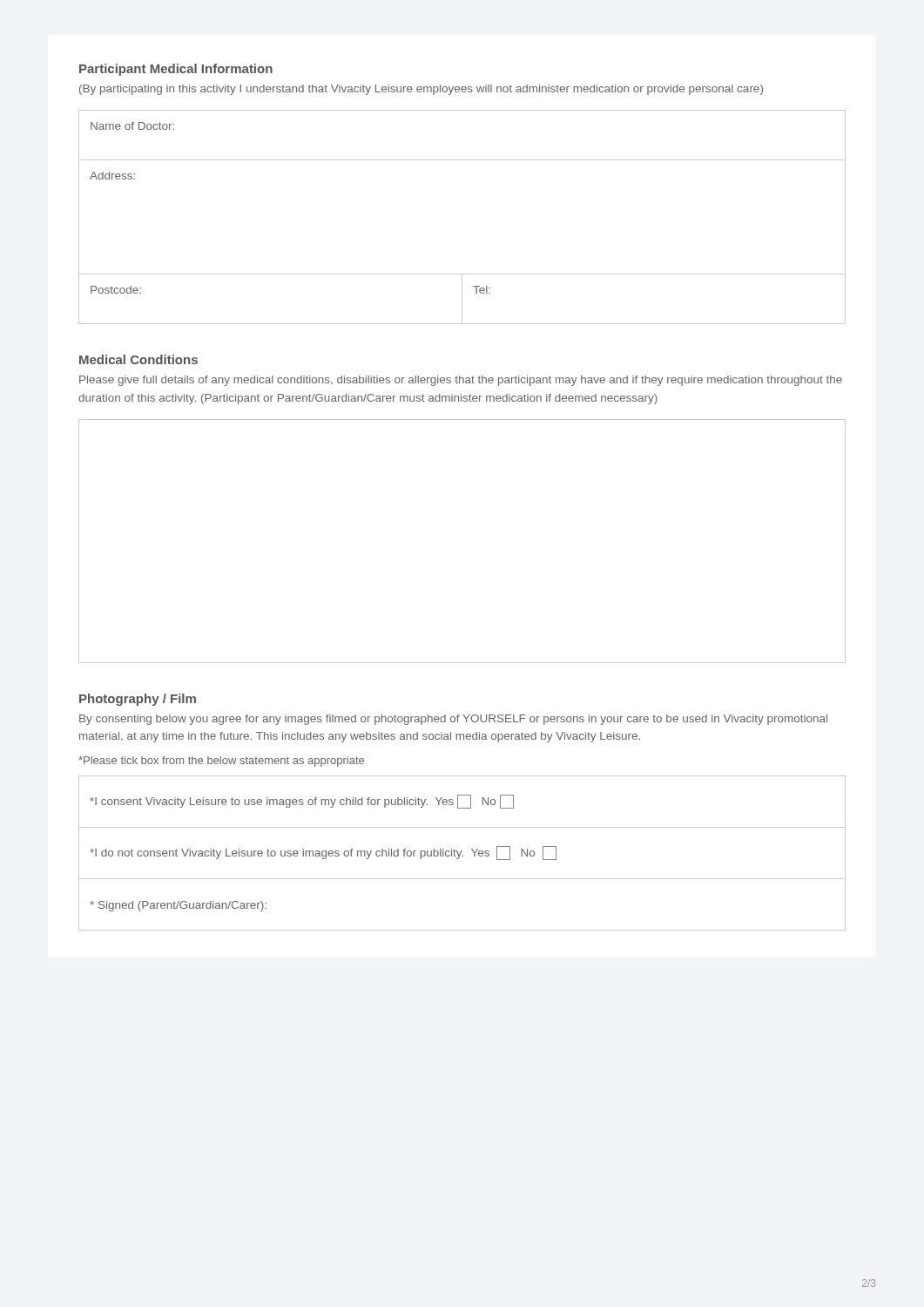Select the section header that reads "Photography / Film"
The image size is (924, 1307).
(x=138, y=698)
